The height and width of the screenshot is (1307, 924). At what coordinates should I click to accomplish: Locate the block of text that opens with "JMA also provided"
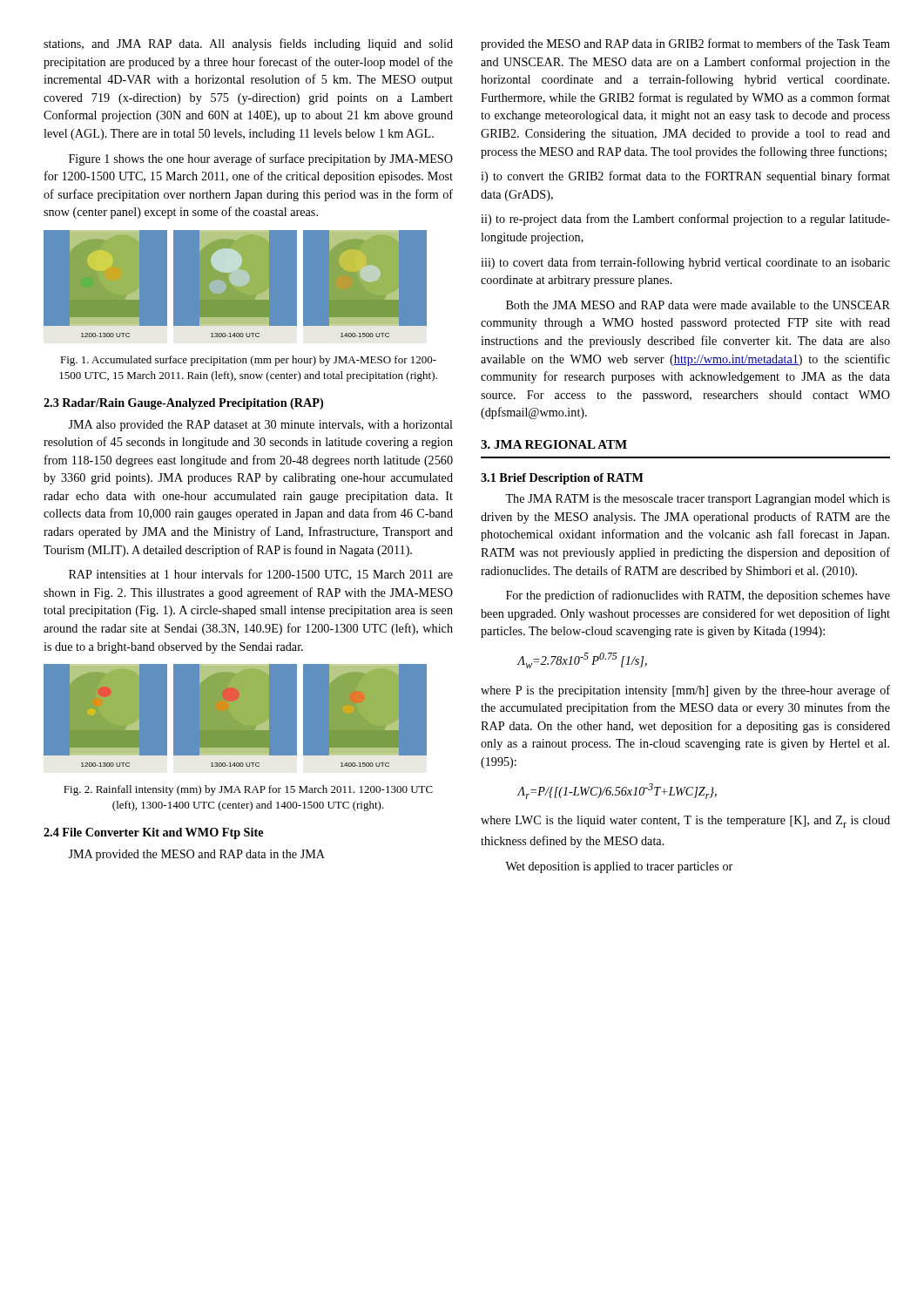248,487
